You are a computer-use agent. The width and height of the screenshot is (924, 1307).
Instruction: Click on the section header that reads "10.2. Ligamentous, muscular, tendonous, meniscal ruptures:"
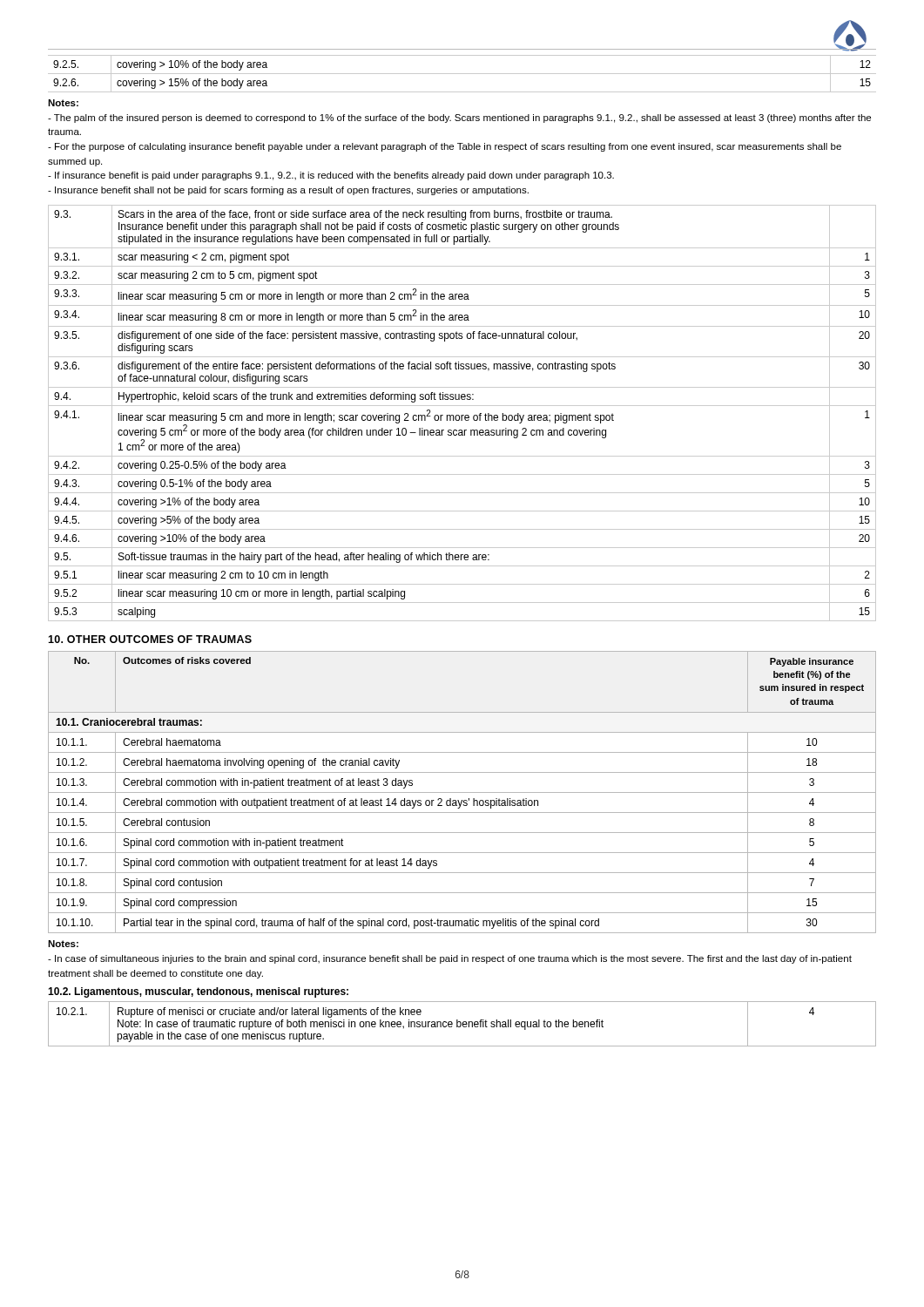pos(199,992)
